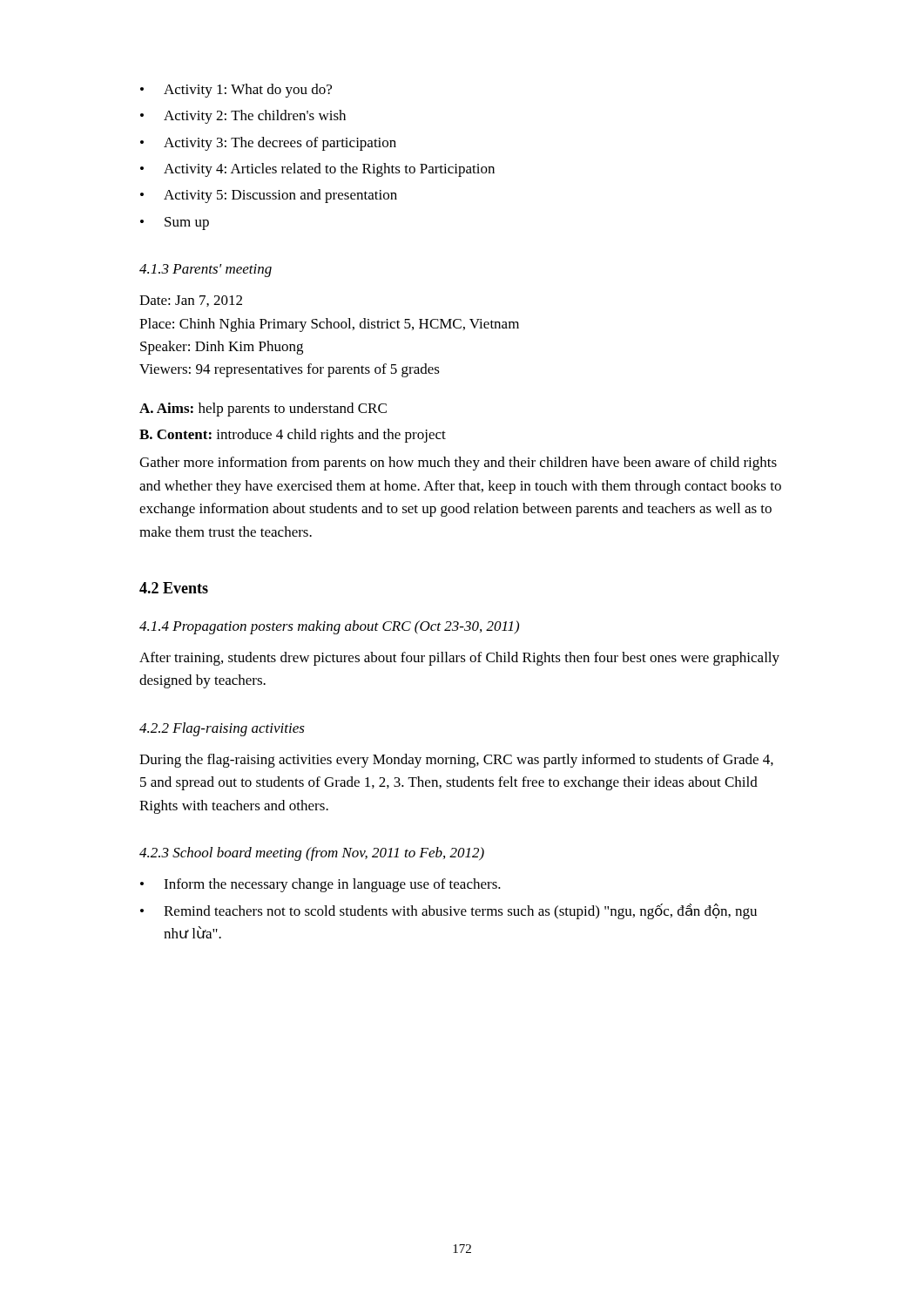
Task: Where is the section header that starts "4.1.4 Propagation posters"?
Action: tap(330, 626)
